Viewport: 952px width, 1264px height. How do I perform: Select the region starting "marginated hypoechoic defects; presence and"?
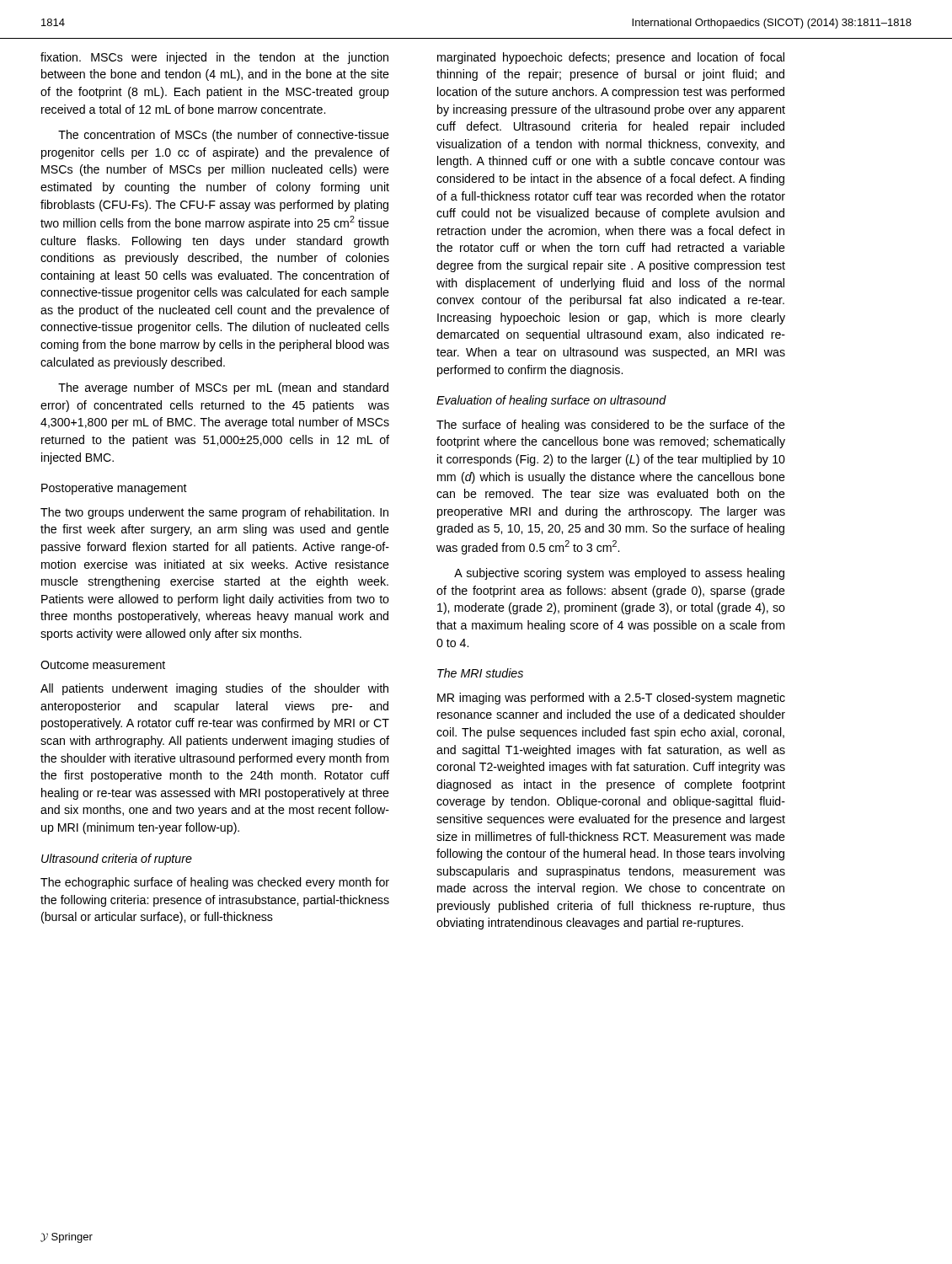point(611,214)
